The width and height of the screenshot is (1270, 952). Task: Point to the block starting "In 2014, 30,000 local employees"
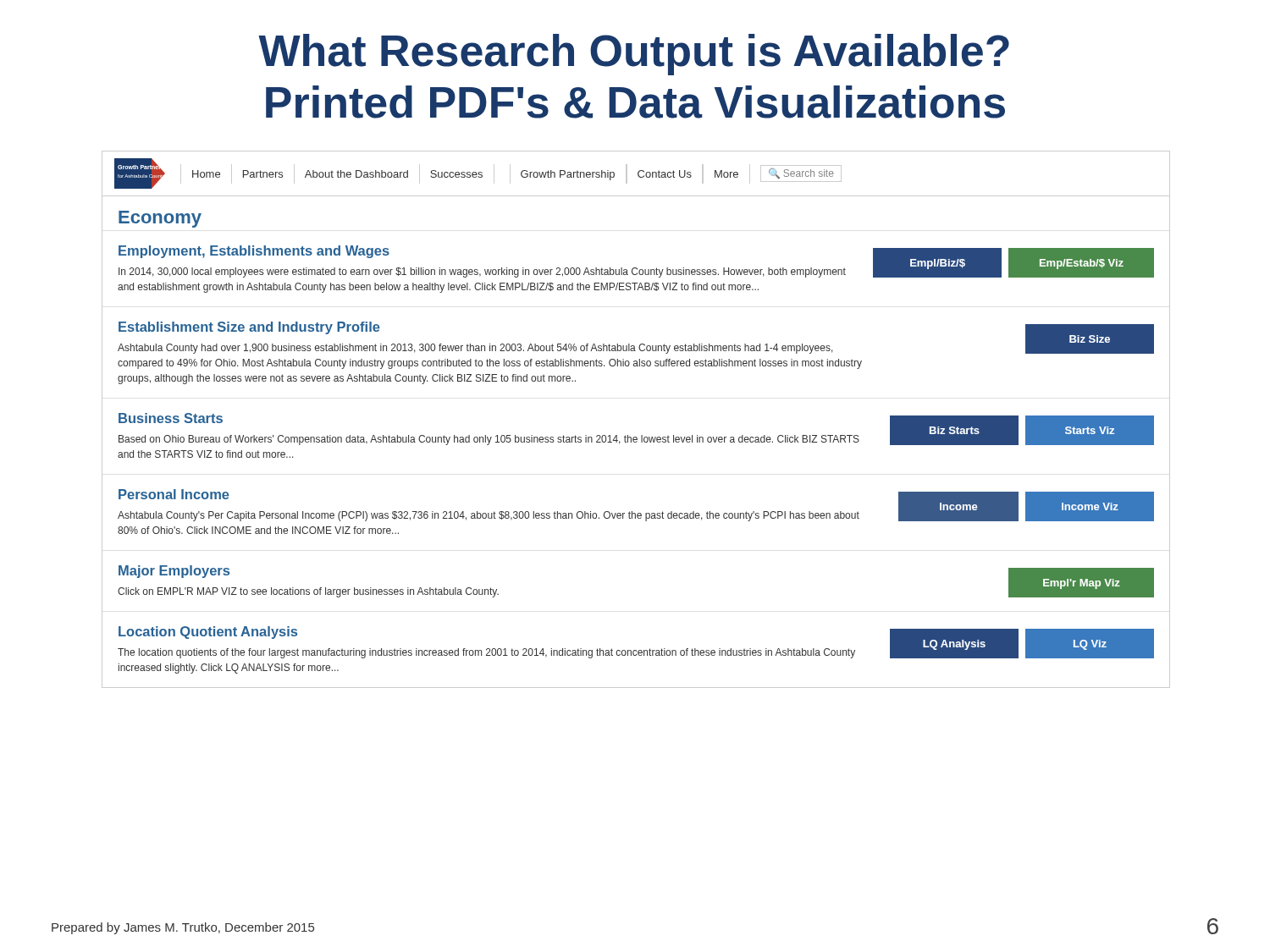(482, 279)
